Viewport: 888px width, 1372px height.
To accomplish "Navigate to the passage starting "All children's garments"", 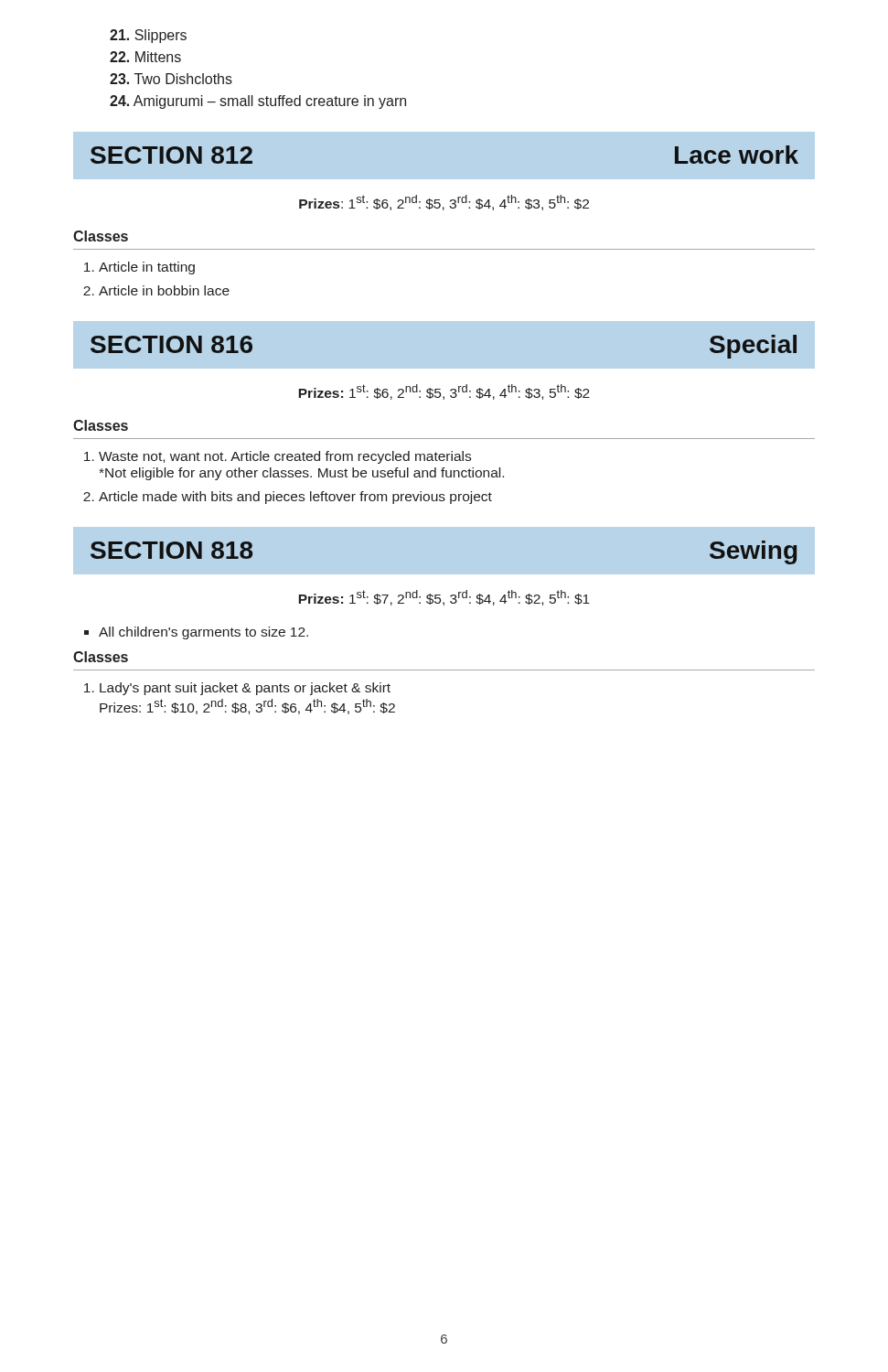I will (x=203, y=633).
